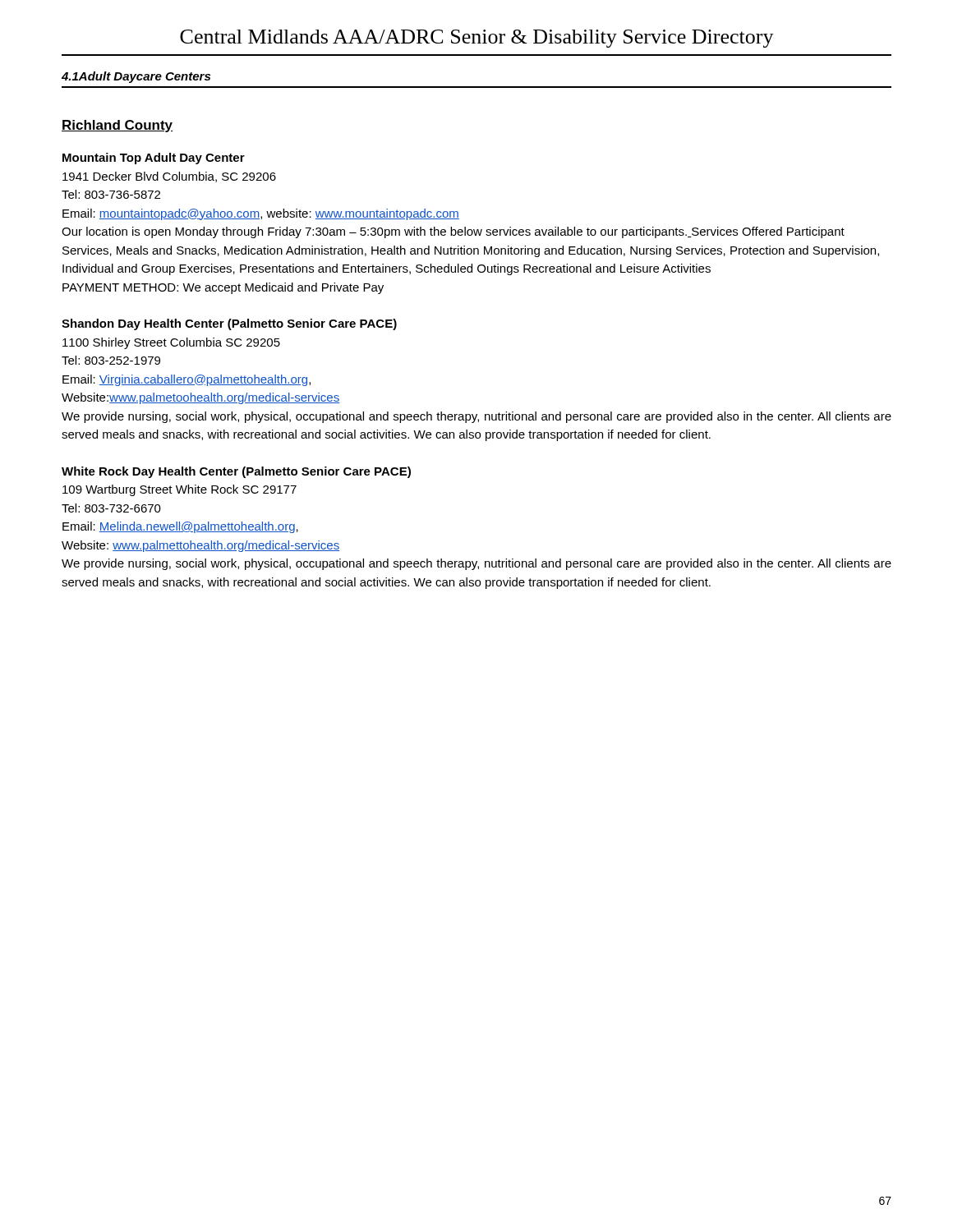This screenshot has width=953, height=1232.
Task: Select the region starting "Mountain Top Adult"
Action: point(476,223)
